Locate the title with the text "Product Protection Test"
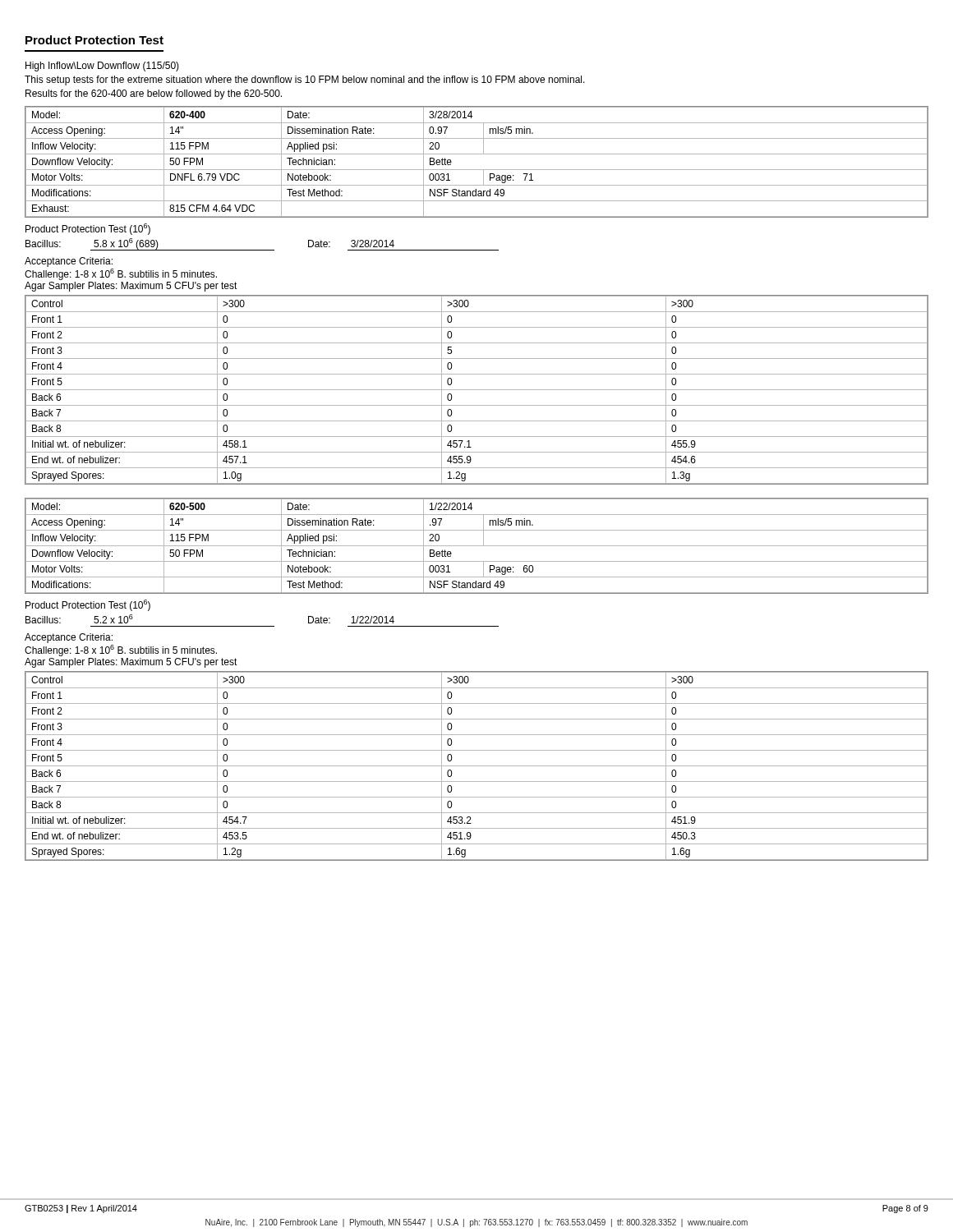This screenshot has height=1232, width=953. pos(94,40)
